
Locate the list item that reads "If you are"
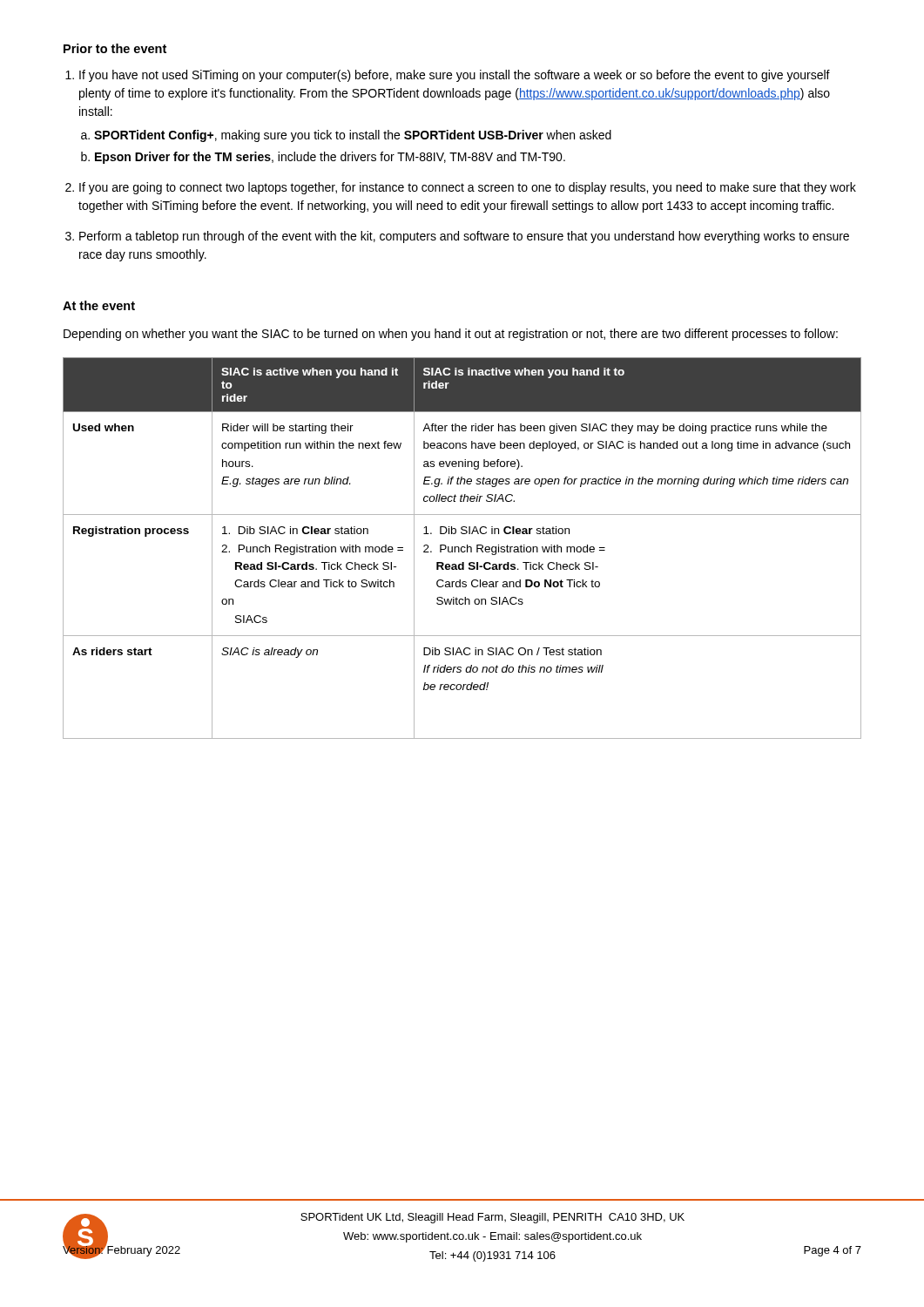(x=467, y=197)
